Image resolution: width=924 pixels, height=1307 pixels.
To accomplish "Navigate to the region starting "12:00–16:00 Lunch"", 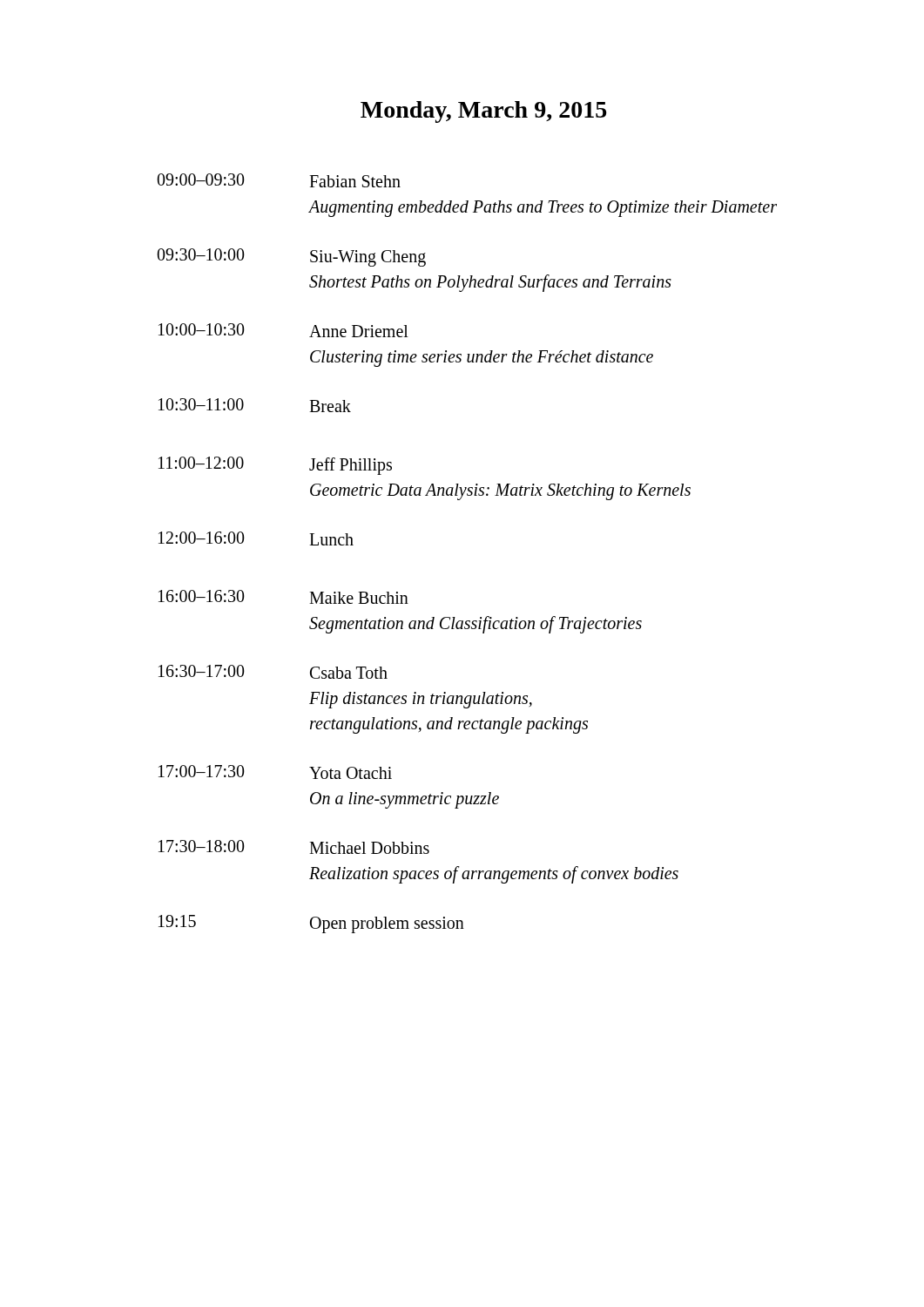I will 255,540.
